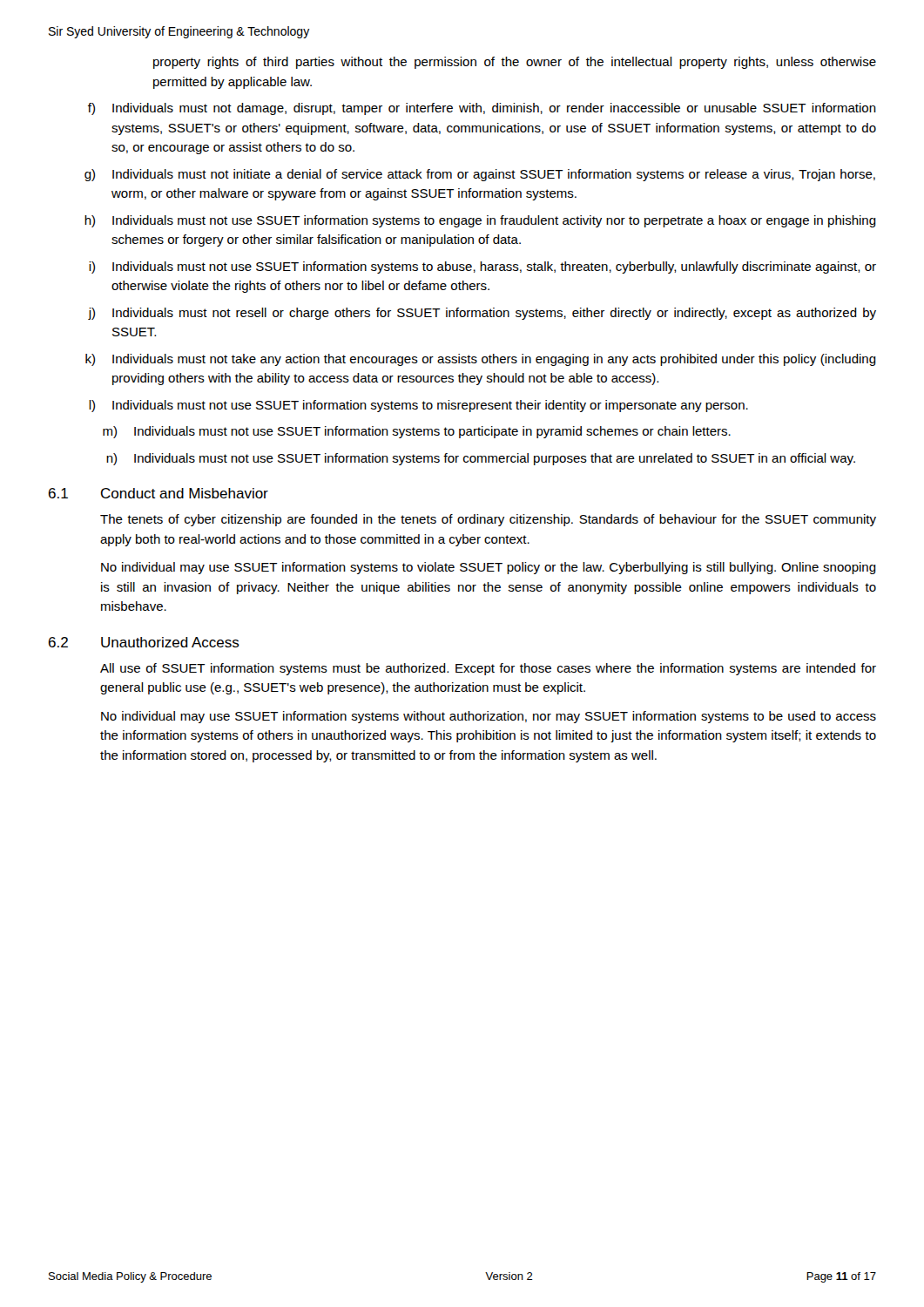
Task: Select the list item containing "j) Individuals must not resell or charge"
Action: (462, 322)
